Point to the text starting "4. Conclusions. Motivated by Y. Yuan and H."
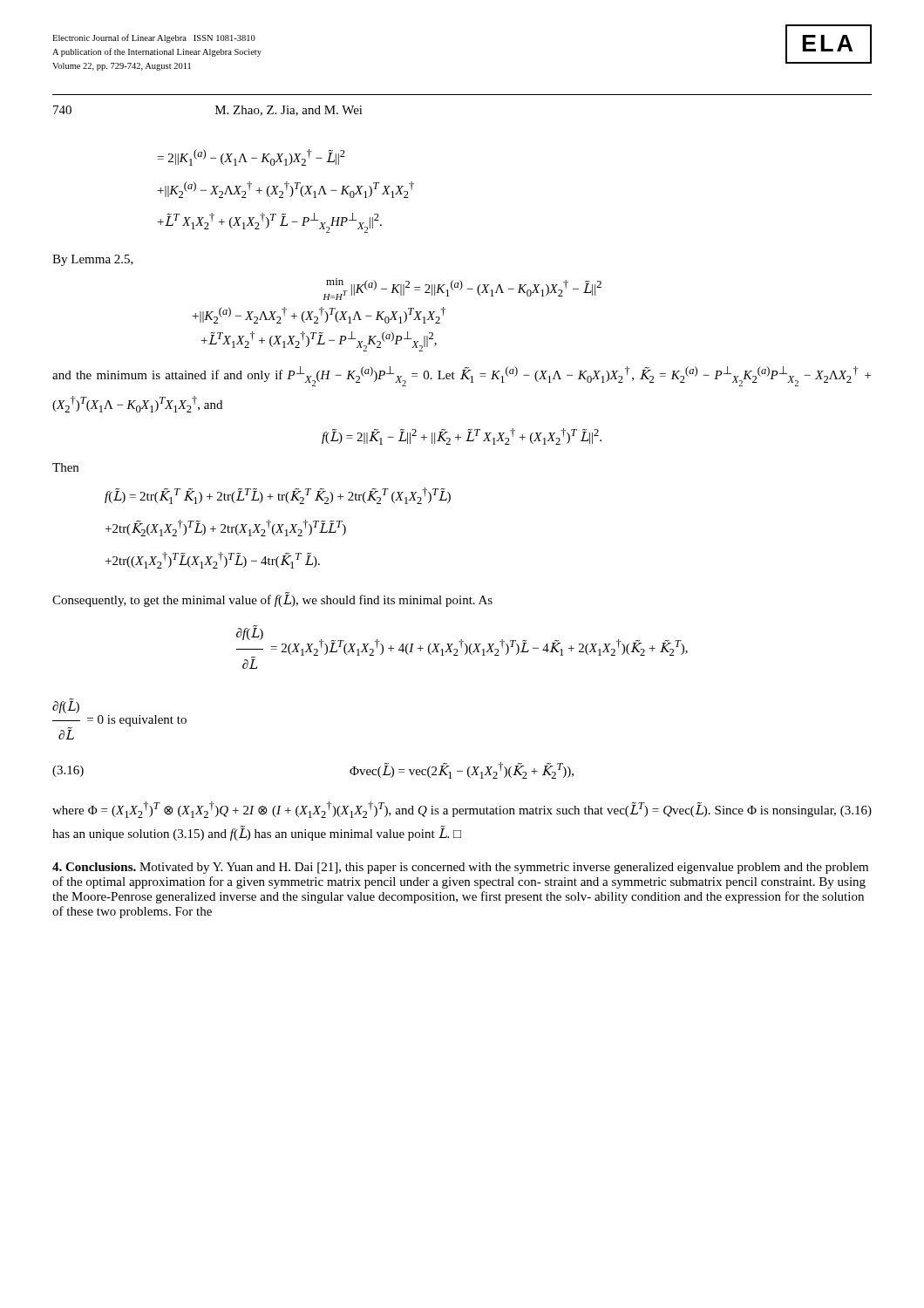The width and height of the screenshot is (924, 1308). pyautogui.click(x=461, y=889)
